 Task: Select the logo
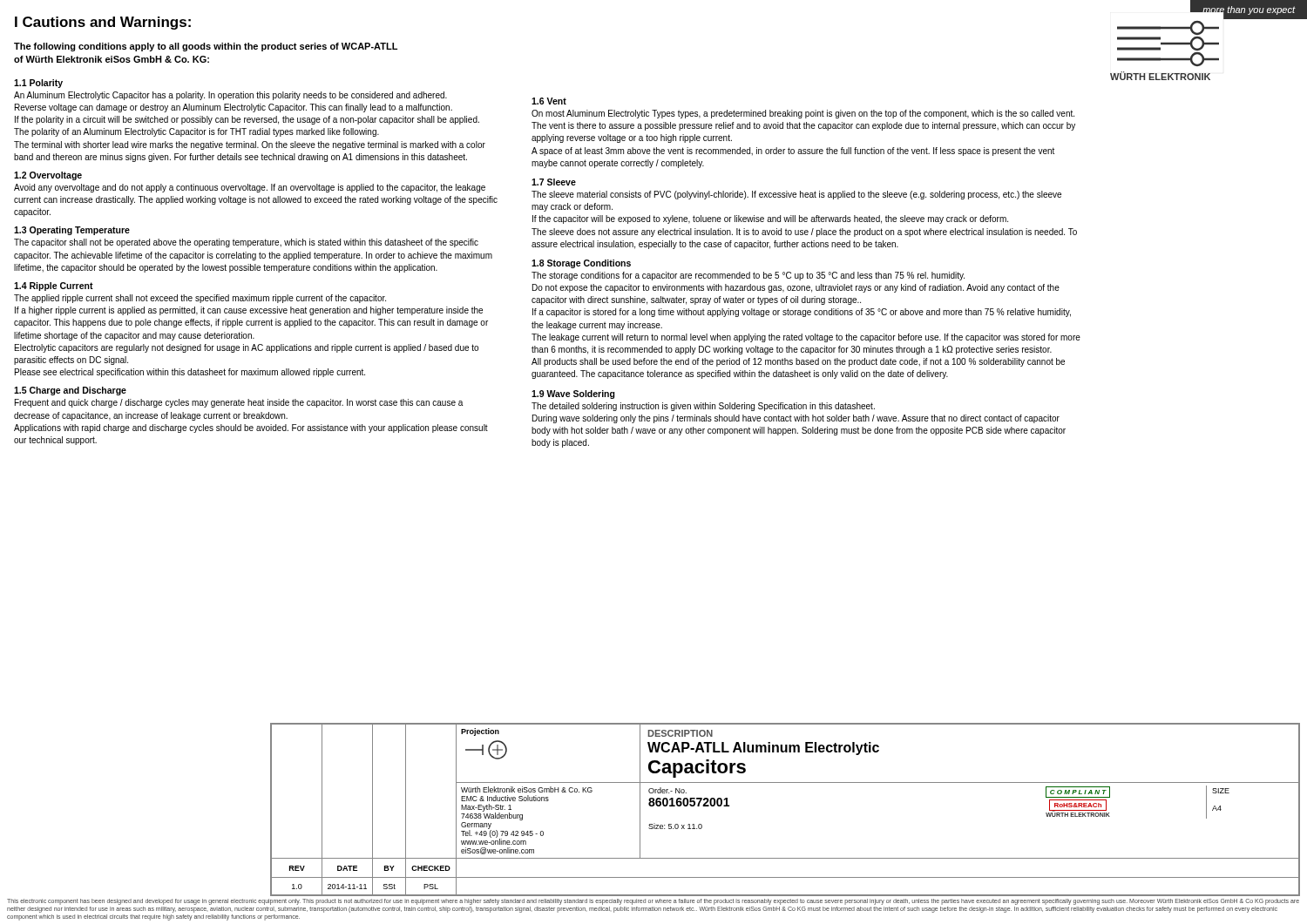[x=1202, y=48]
